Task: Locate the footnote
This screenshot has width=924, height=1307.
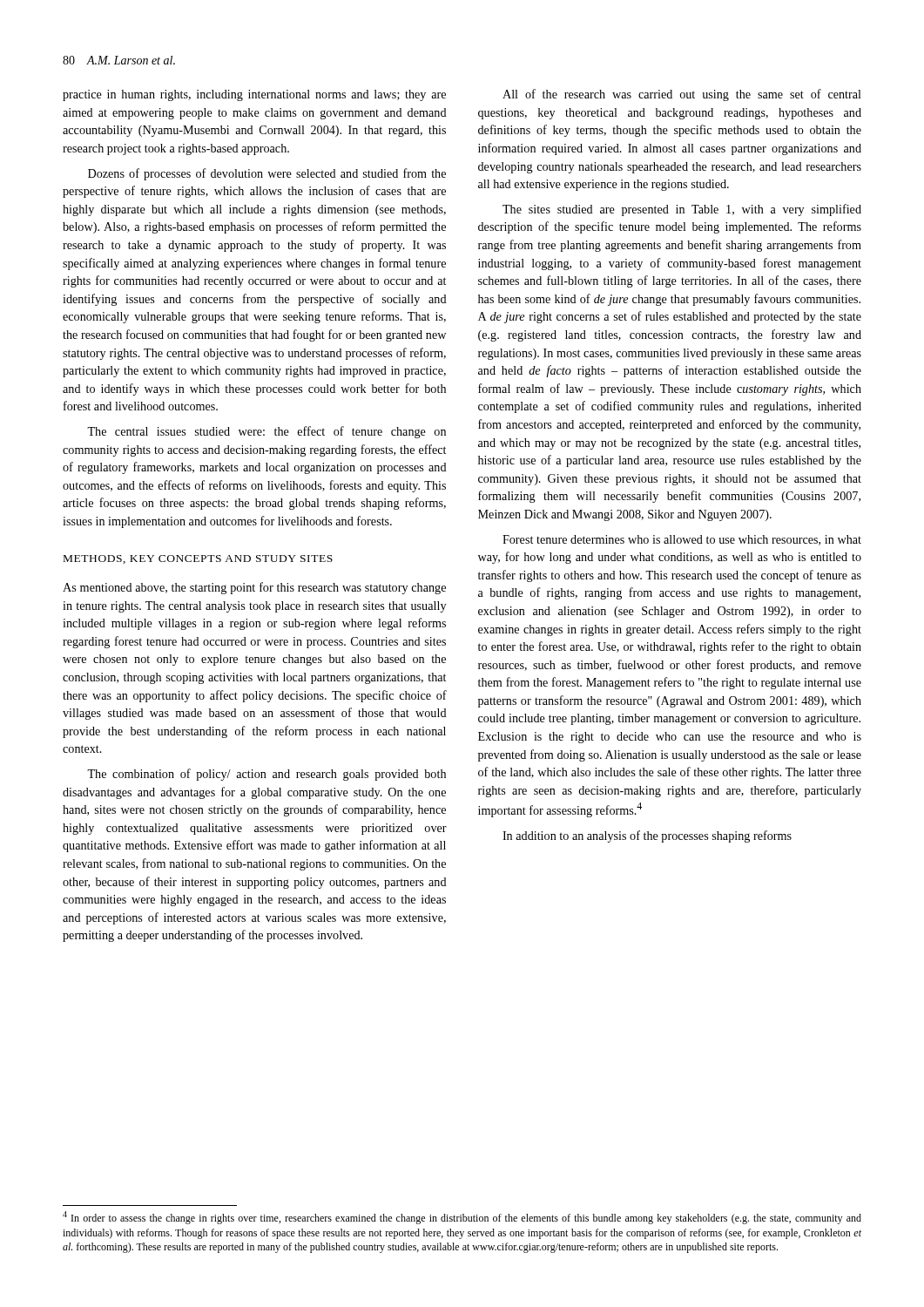Action: point(462,1232)
